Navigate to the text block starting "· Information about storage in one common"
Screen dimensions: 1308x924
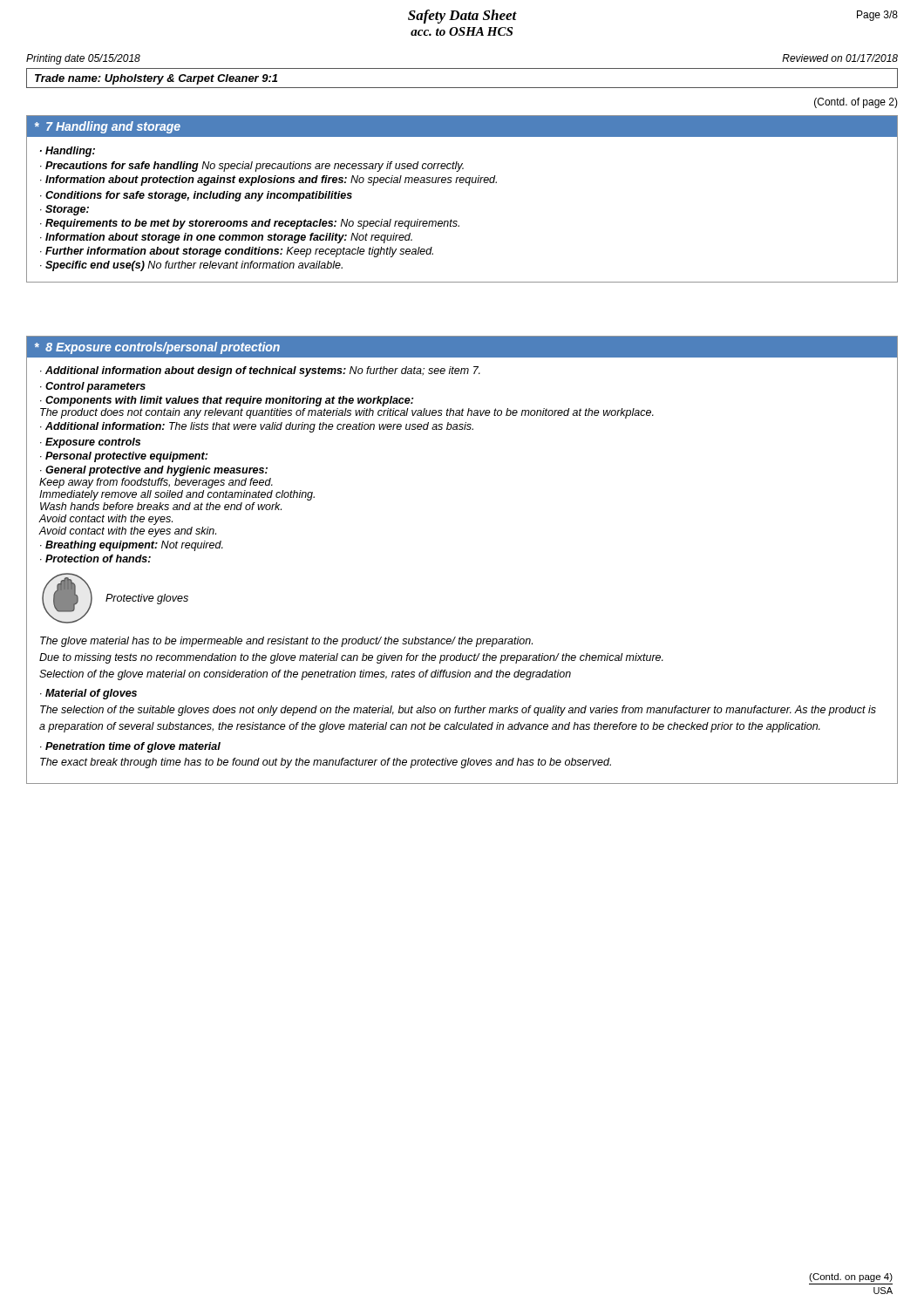pyautogui.click(x=226, y=237)
